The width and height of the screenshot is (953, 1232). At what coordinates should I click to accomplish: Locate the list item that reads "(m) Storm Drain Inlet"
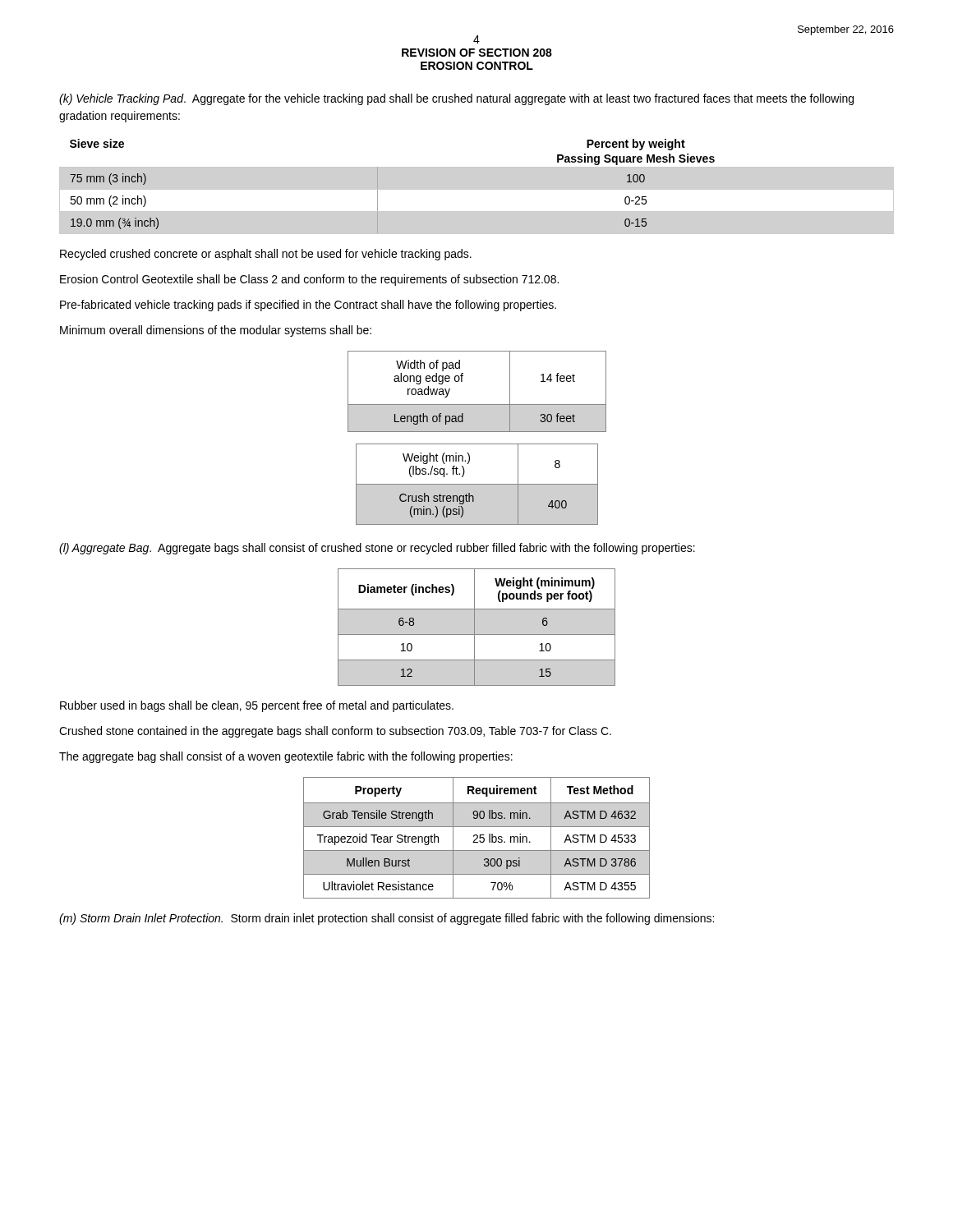coord(387,918)
